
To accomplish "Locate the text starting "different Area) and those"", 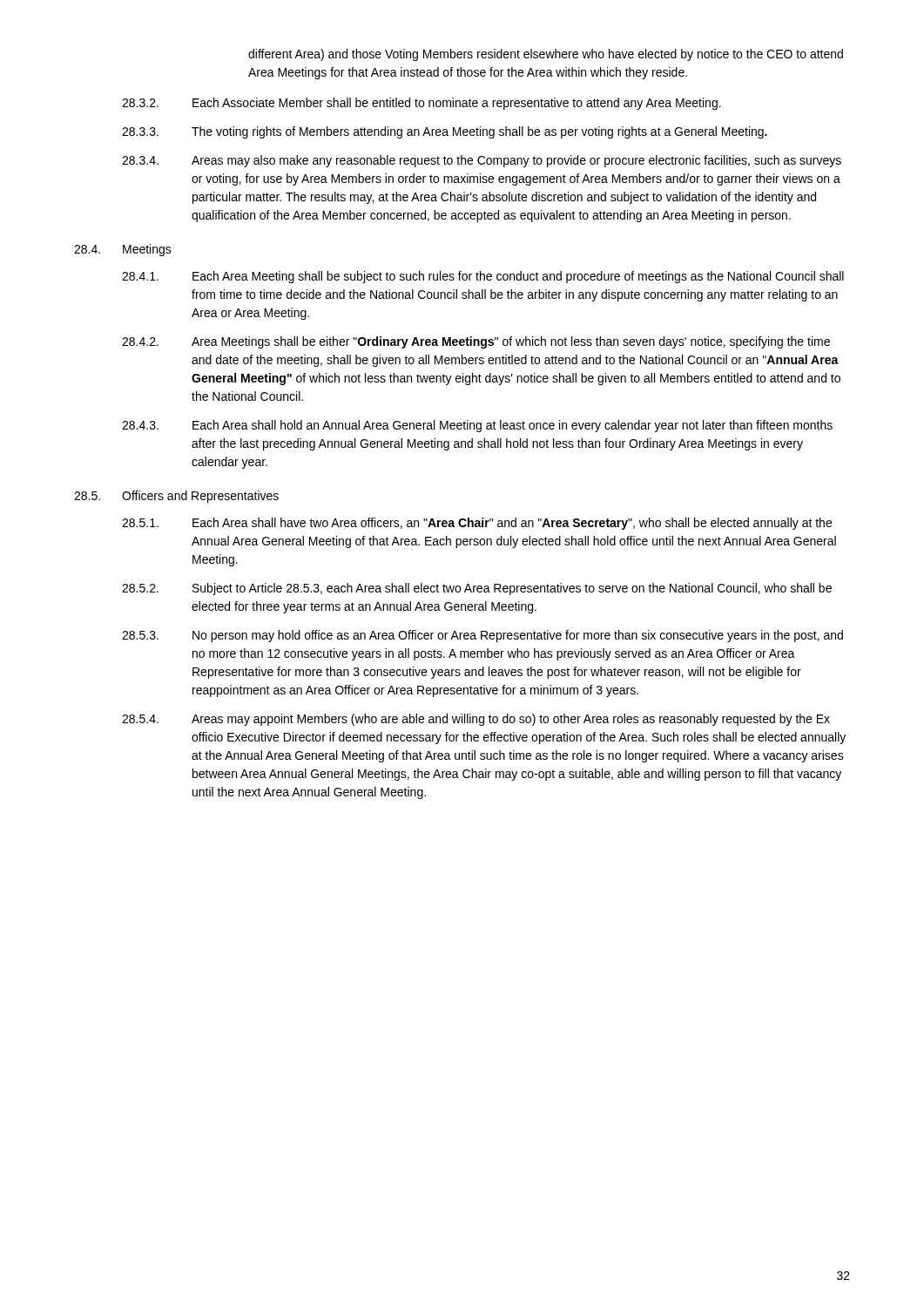I will point(546,63).
